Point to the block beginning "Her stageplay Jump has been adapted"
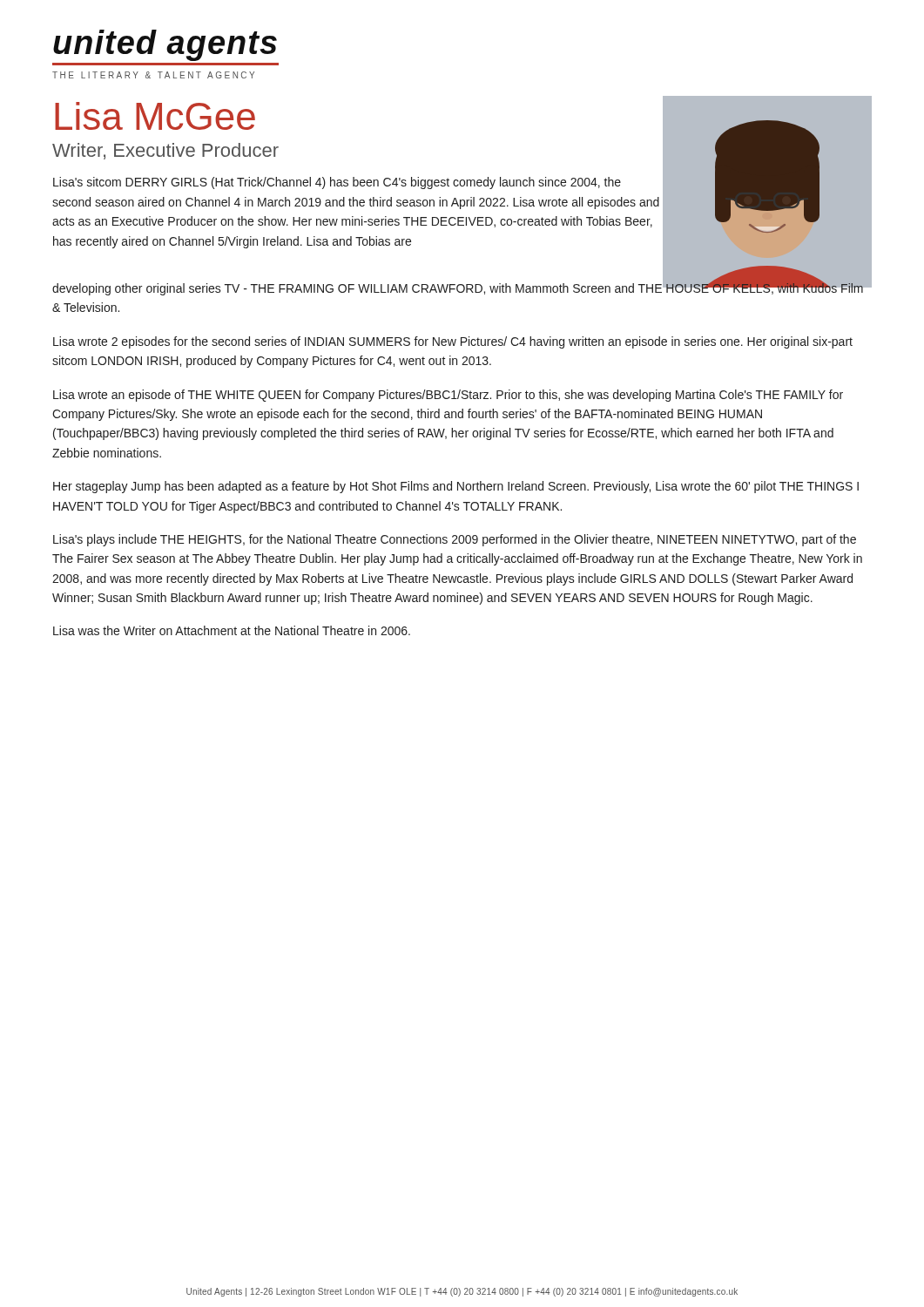The height and width of the screenshot is (1307, 924). coord(456,496)
